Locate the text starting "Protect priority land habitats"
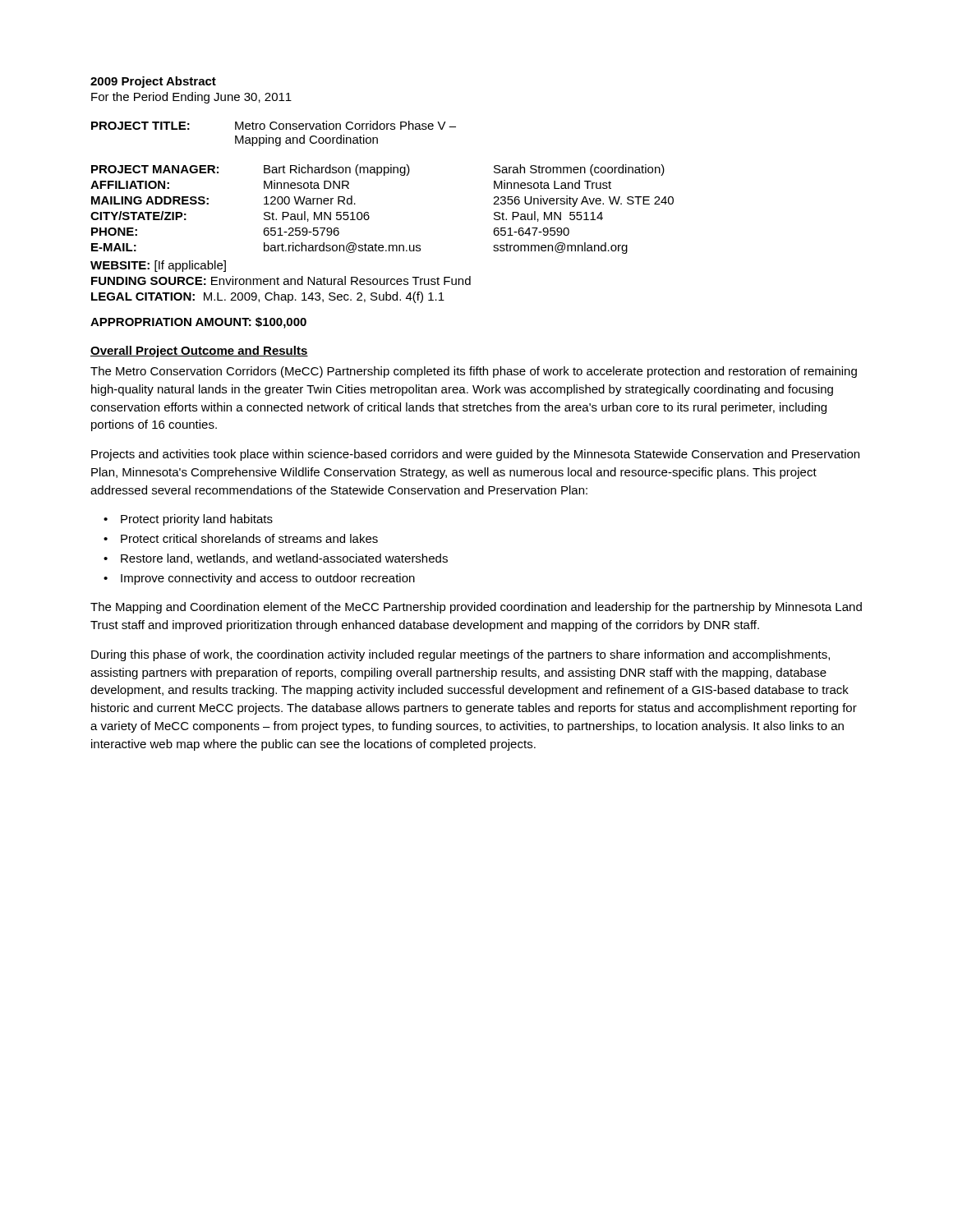 click(x=196, y=519)
